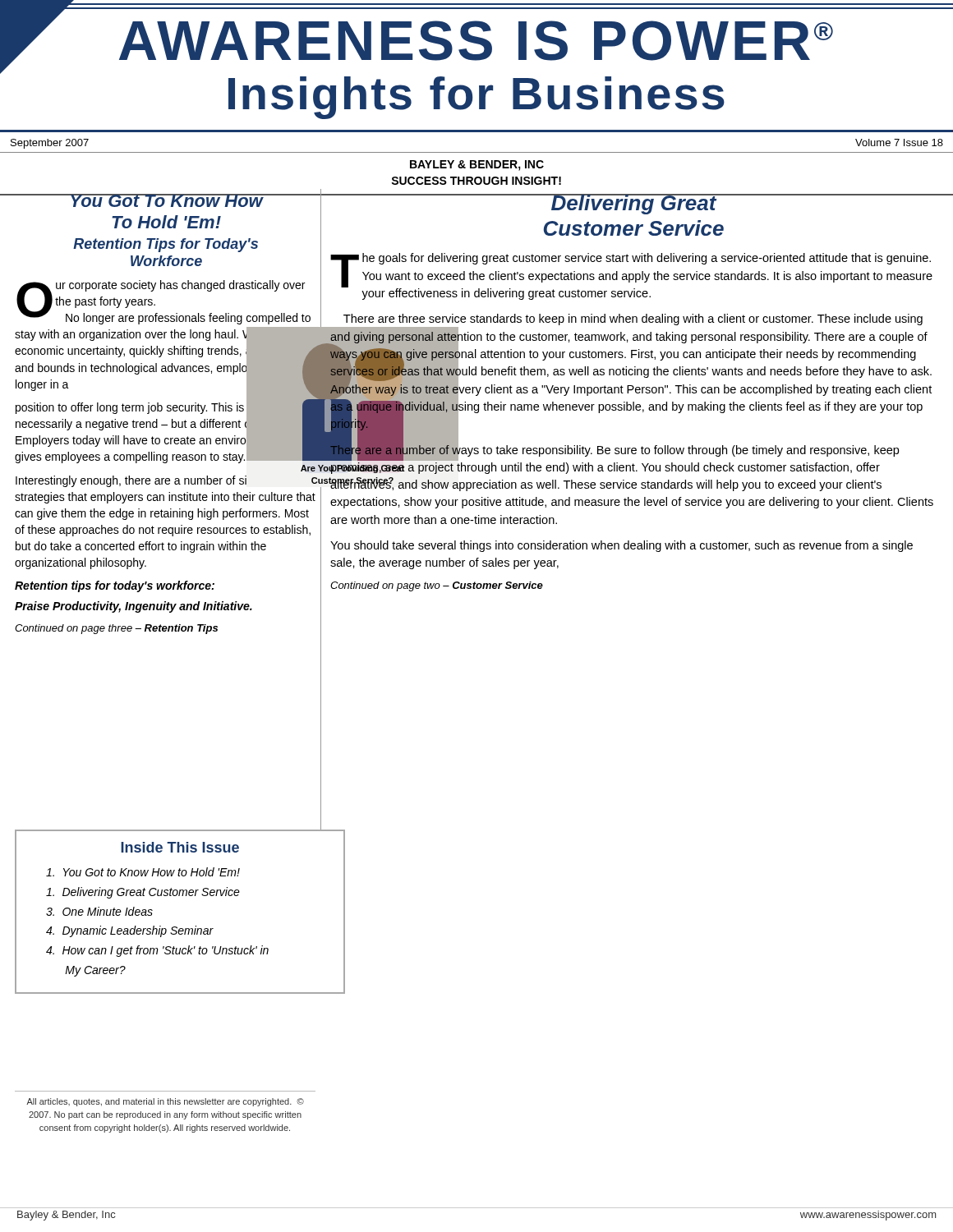Navigate to the passage starting "Continued on page two – Customer"
The width and height of the screenshot is (953, 1232).
tap(437, 585)
